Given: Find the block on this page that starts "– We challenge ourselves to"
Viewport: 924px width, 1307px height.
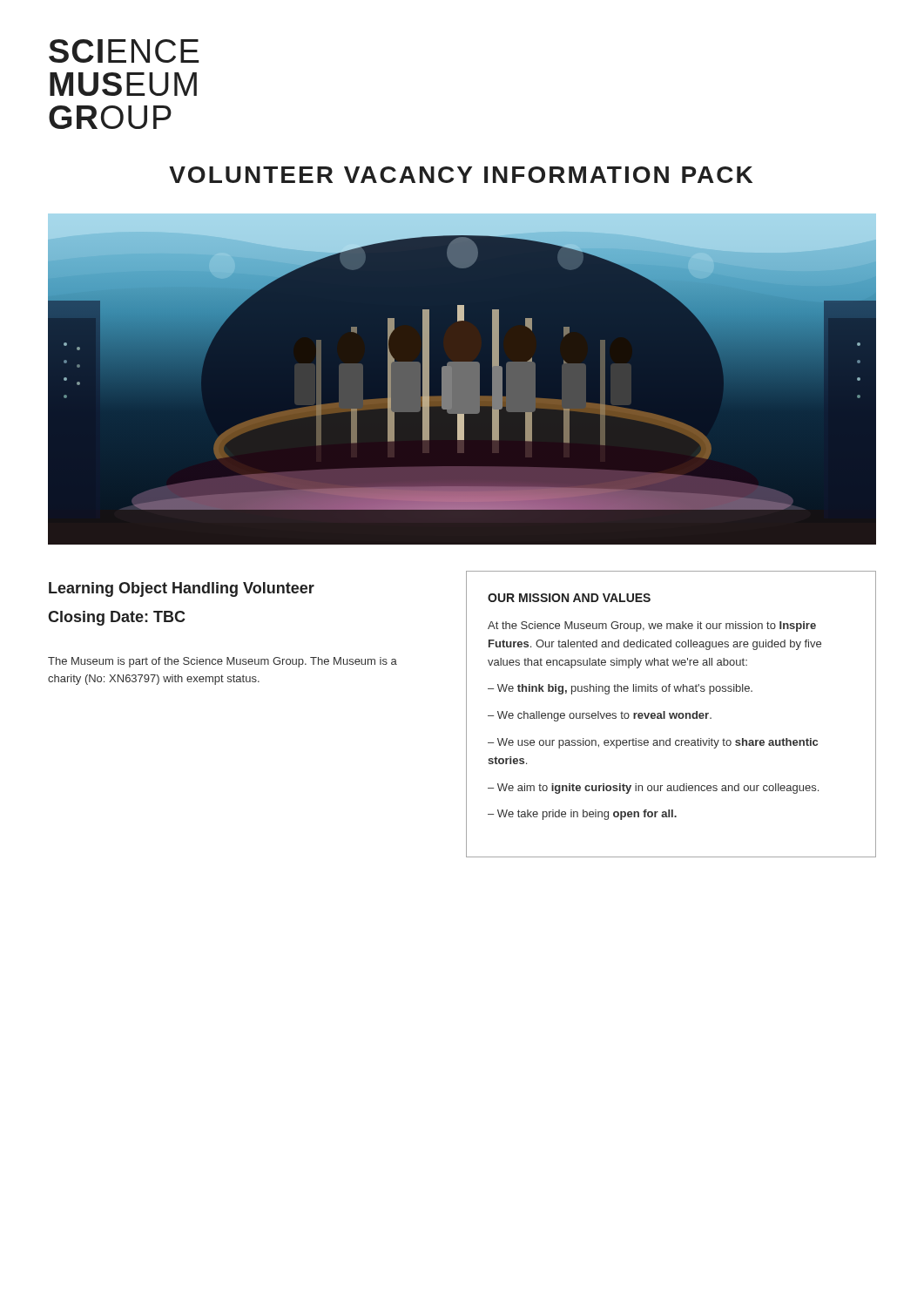Looking at the screenshot, I should (600, 715).
